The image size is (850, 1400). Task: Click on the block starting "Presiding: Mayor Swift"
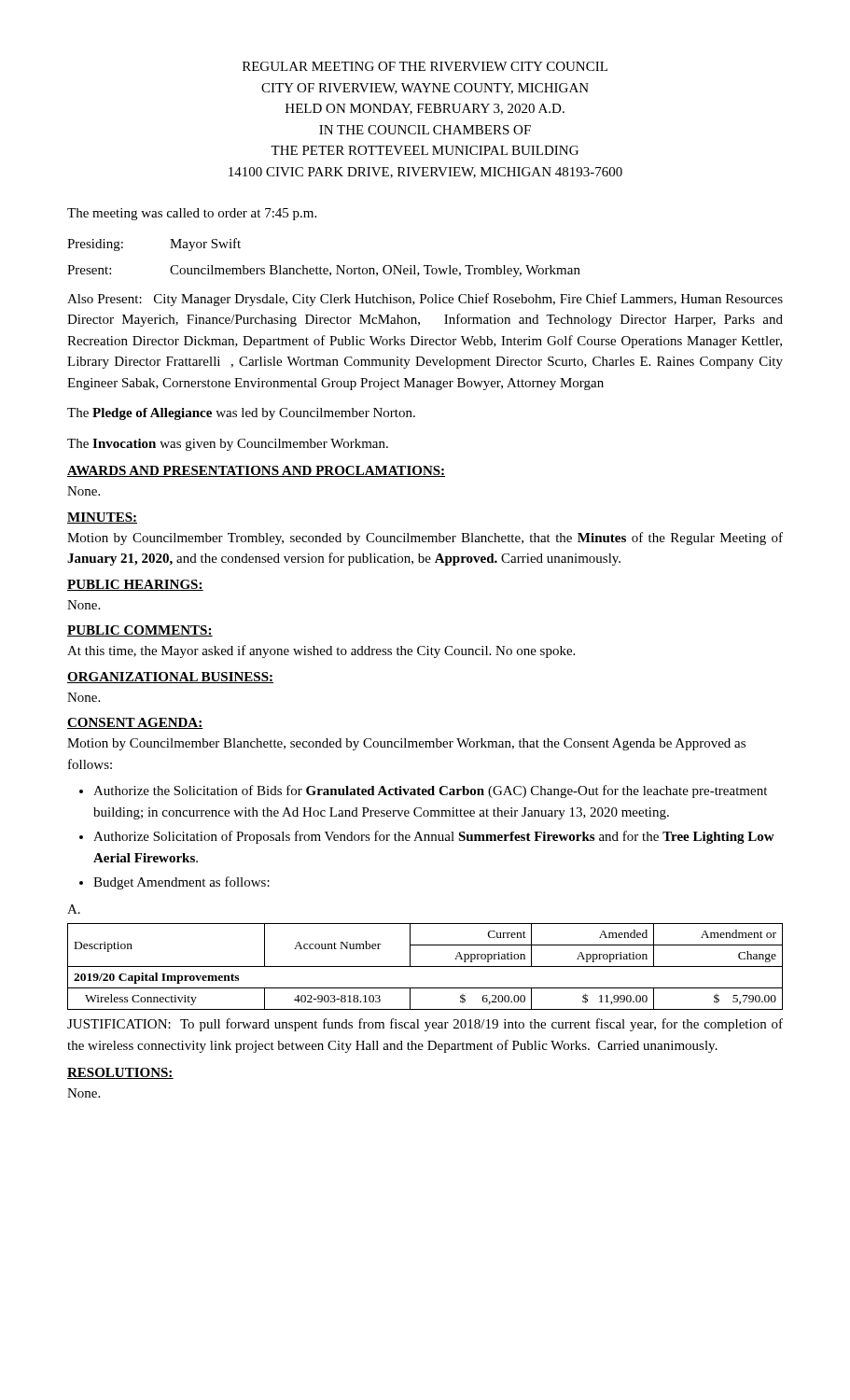93,244
